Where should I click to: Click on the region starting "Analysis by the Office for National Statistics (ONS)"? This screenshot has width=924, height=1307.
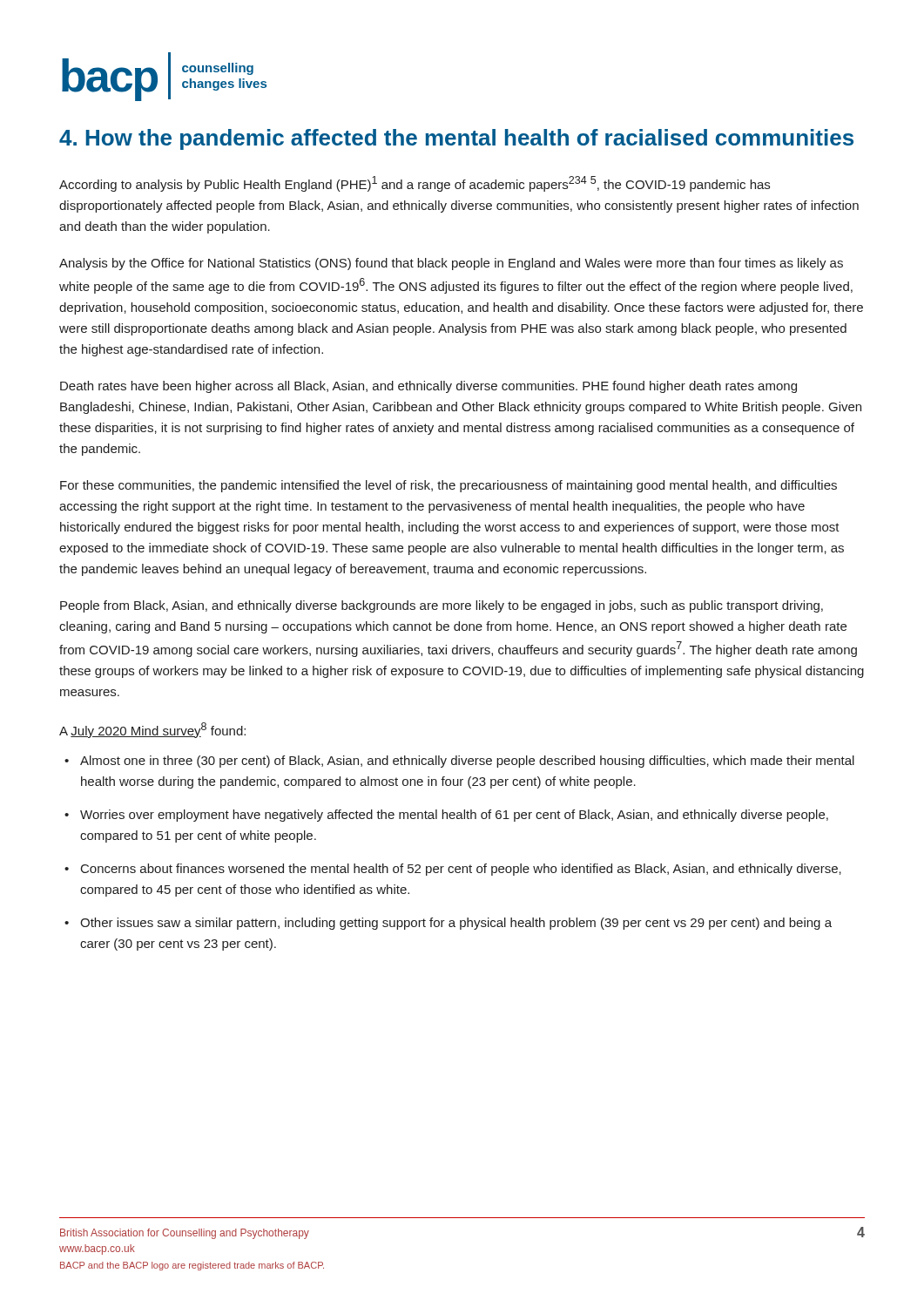click(x=461, y=305)
